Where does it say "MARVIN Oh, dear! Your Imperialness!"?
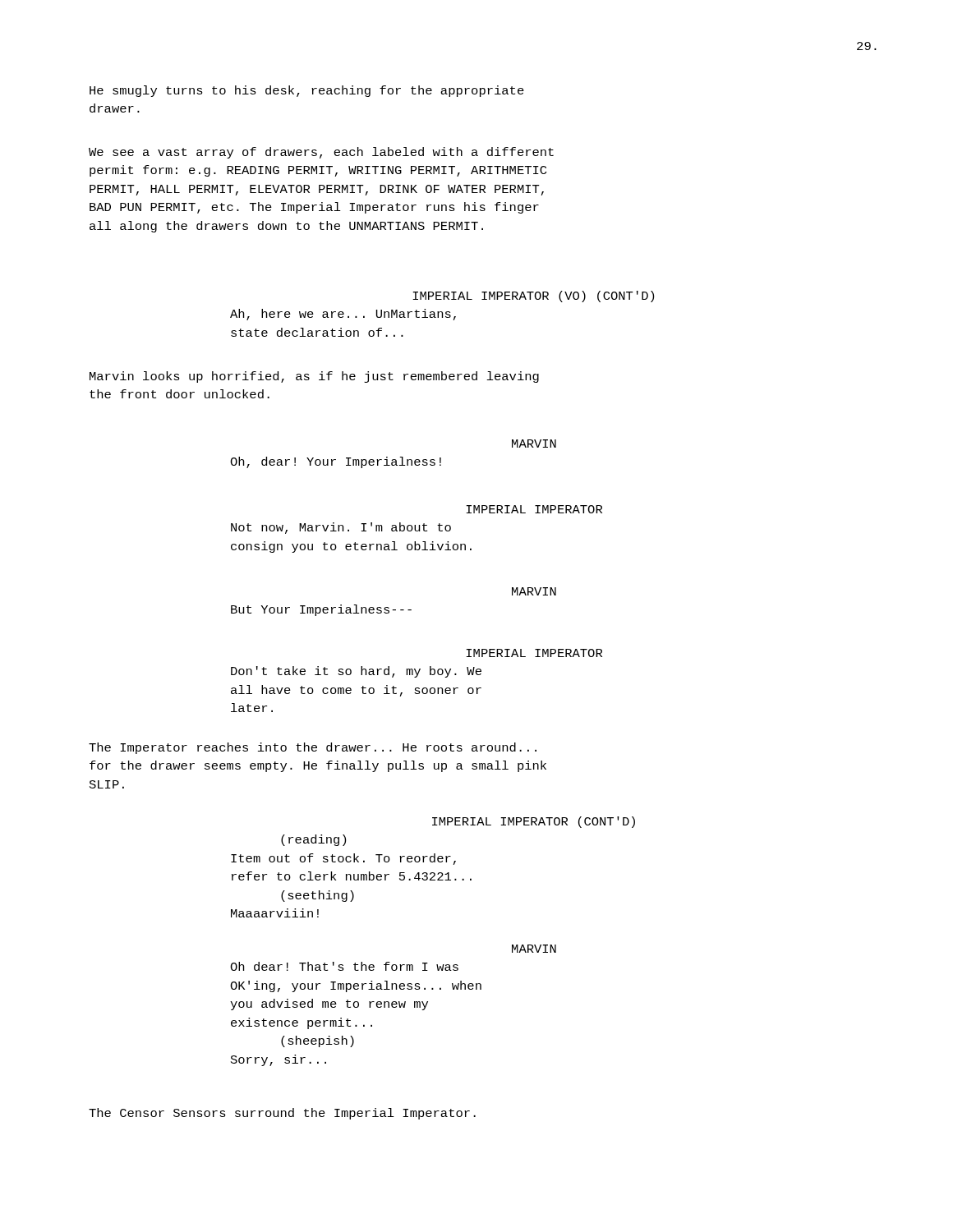 [534, 454]
